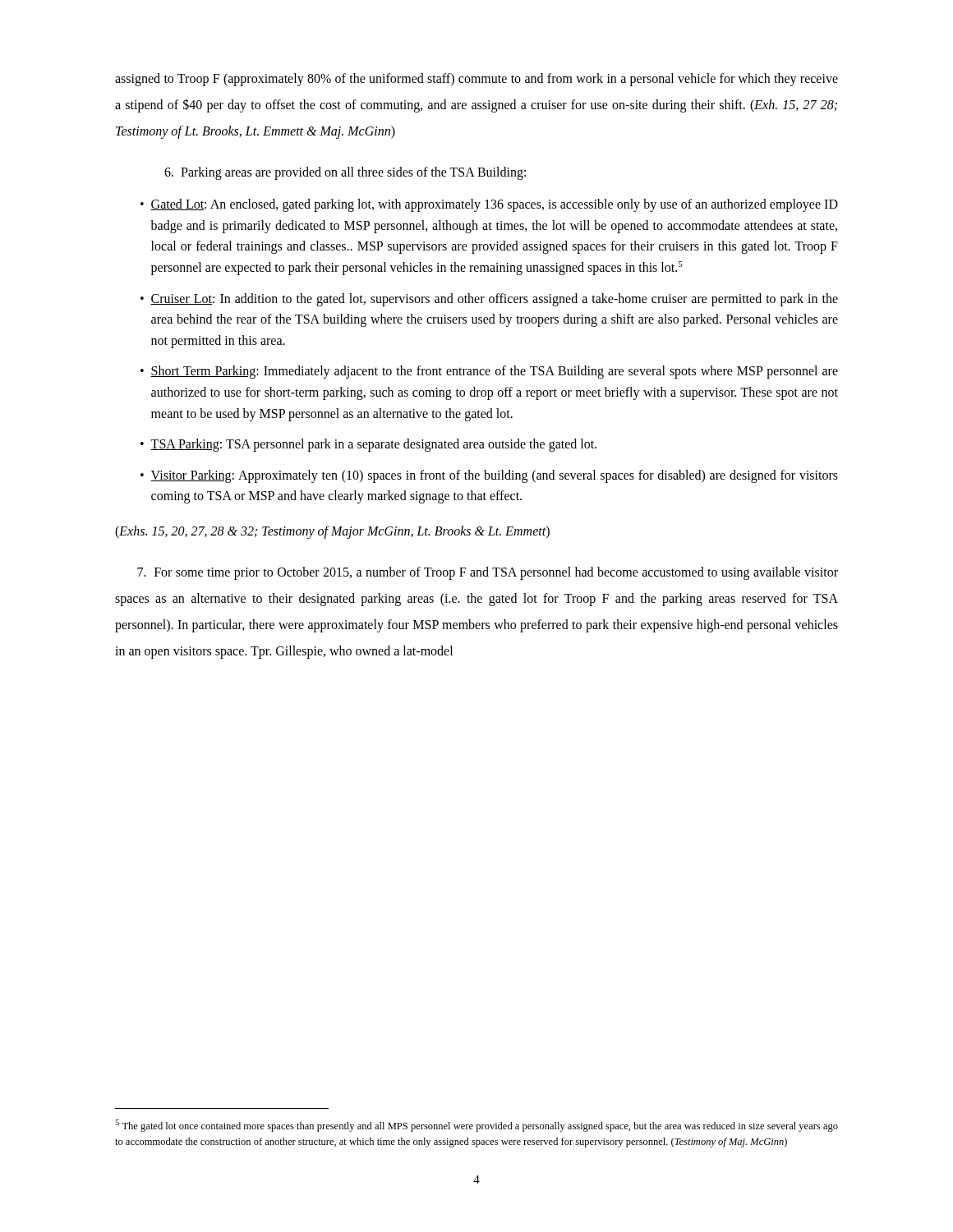Locate the block of text that opens with "• TSA Parking:"
This screenshot has height=1232, width=953.
pyautogui.click(x=489, y=444)
